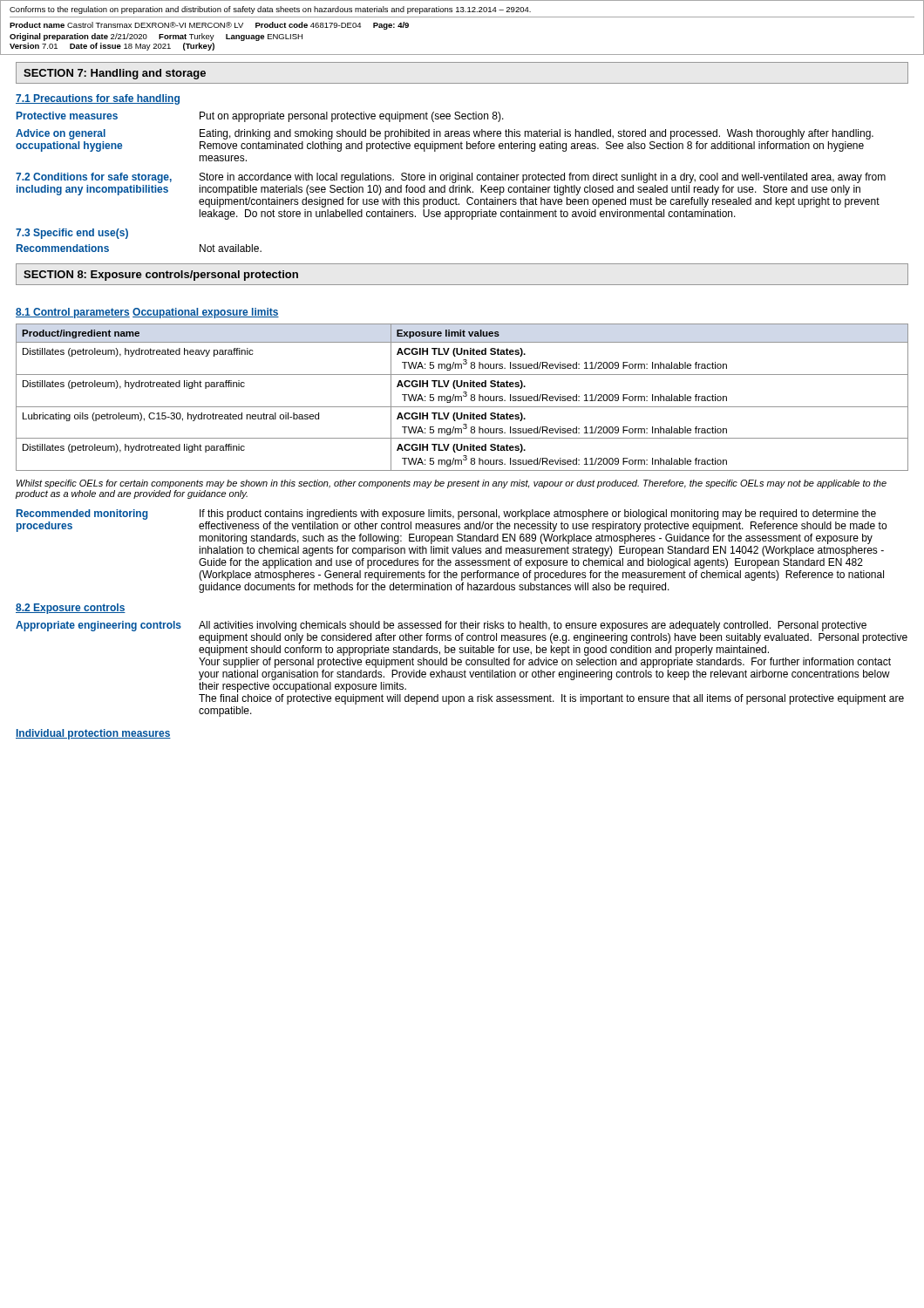Where is the passage that starts "Appropriate engineering controls All"?
Viewport: 924px width, 1308px height.
(x=462, y=668)
